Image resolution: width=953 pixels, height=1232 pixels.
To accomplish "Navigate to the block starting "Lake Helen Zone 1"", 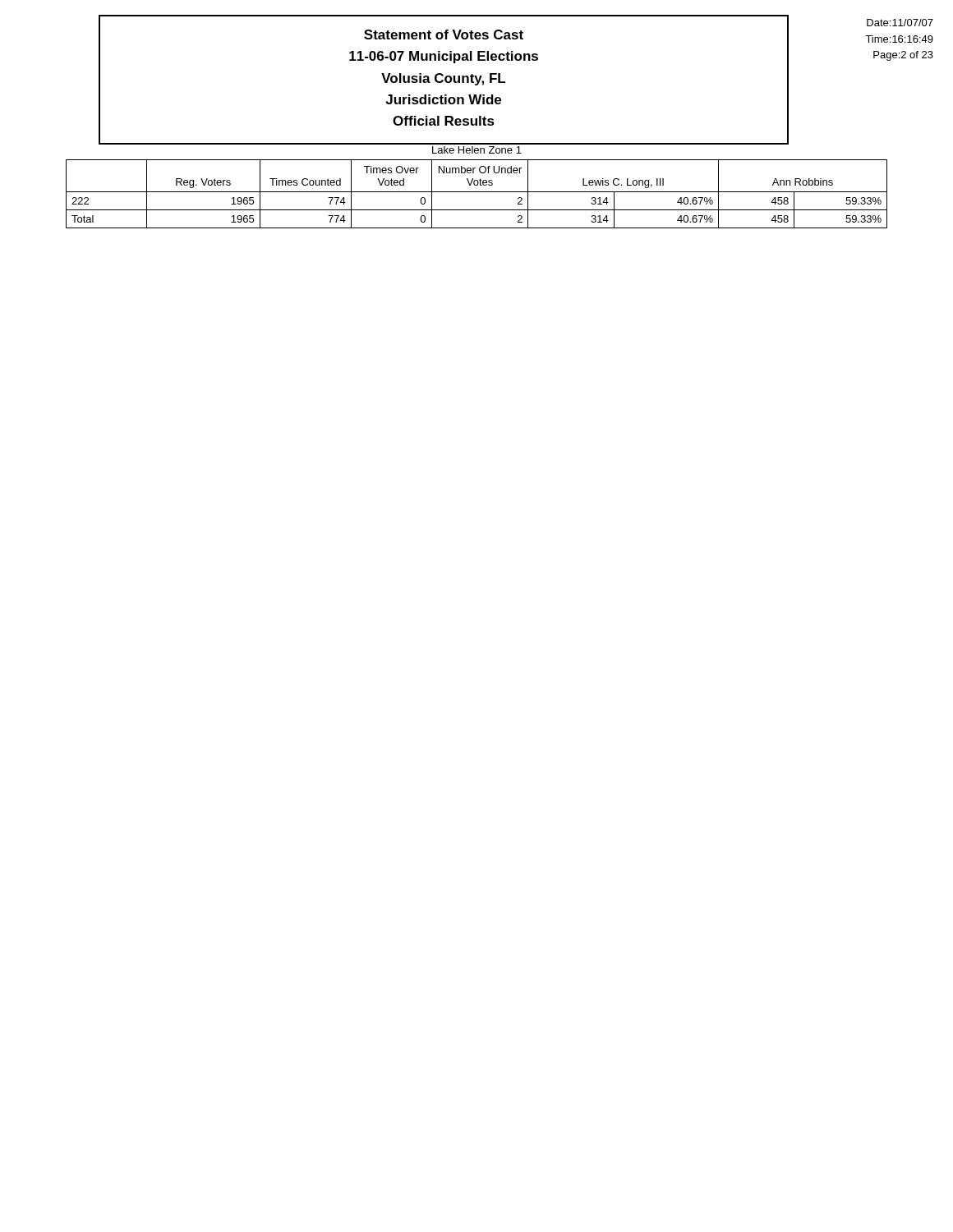I will [x=476, y=150].
